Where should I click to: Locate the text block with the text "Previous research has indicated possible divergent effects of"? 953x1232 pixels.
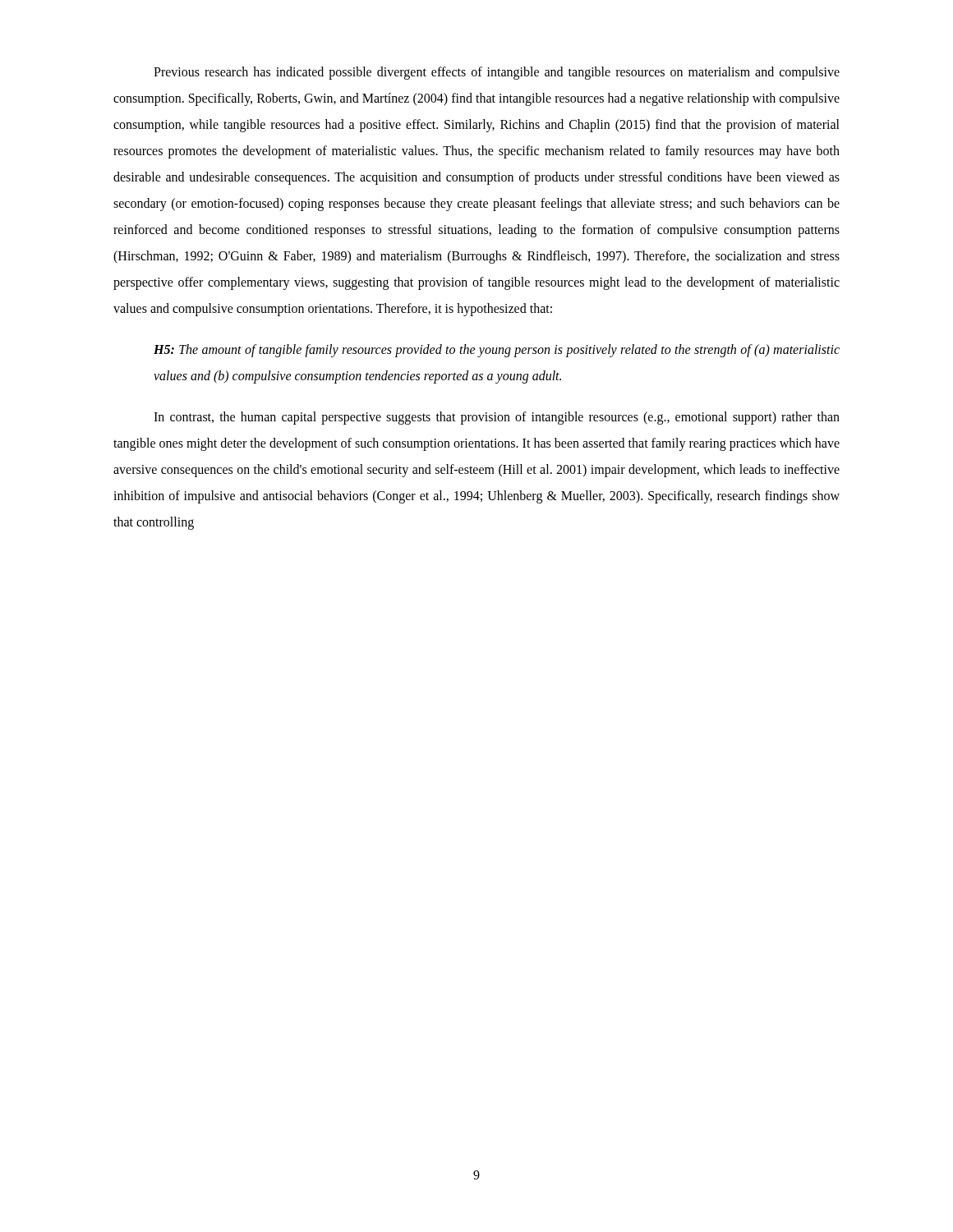coord(476,191)
